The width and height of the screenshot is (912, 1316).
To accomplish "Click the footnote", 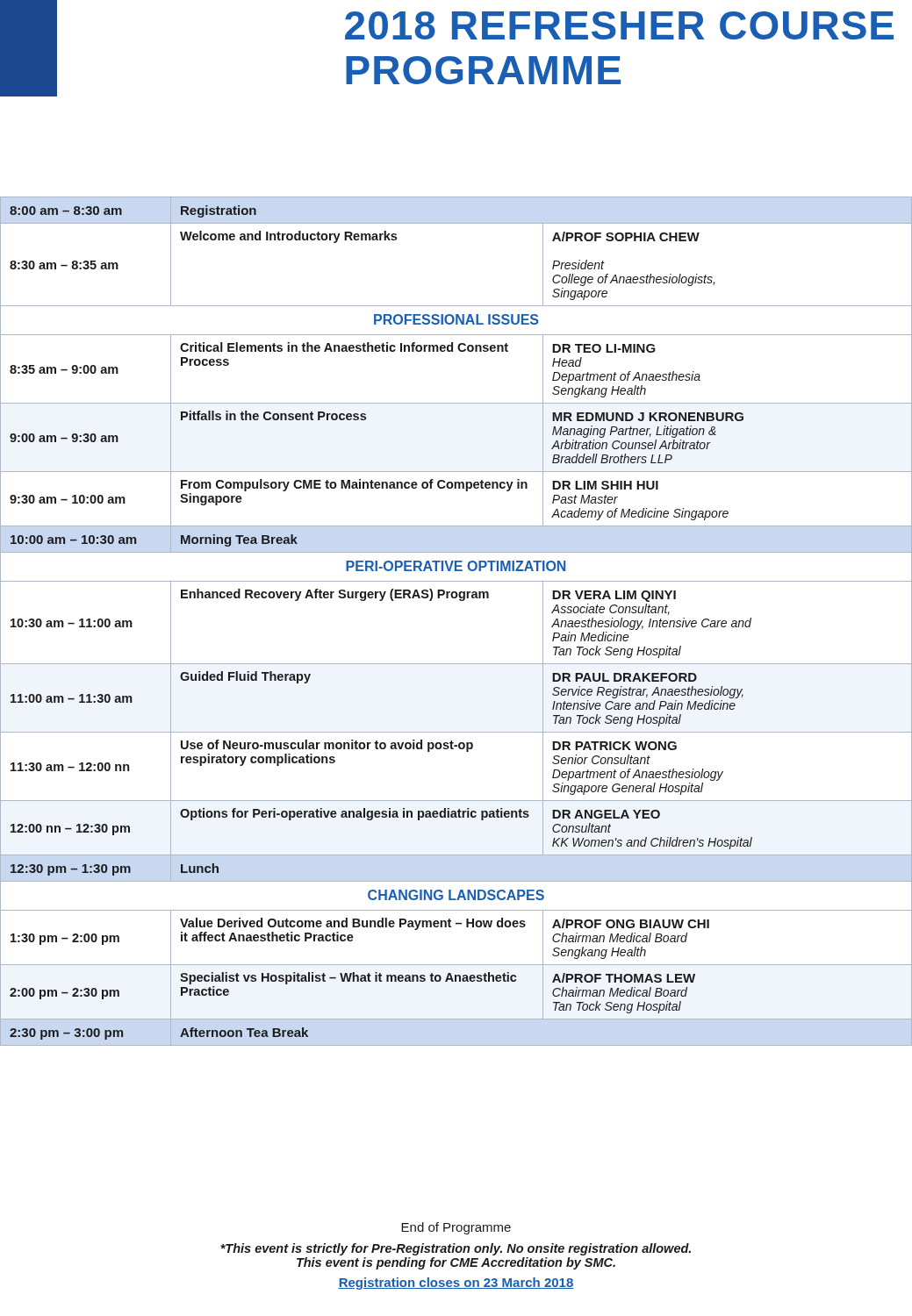I will click(456, 1255).
